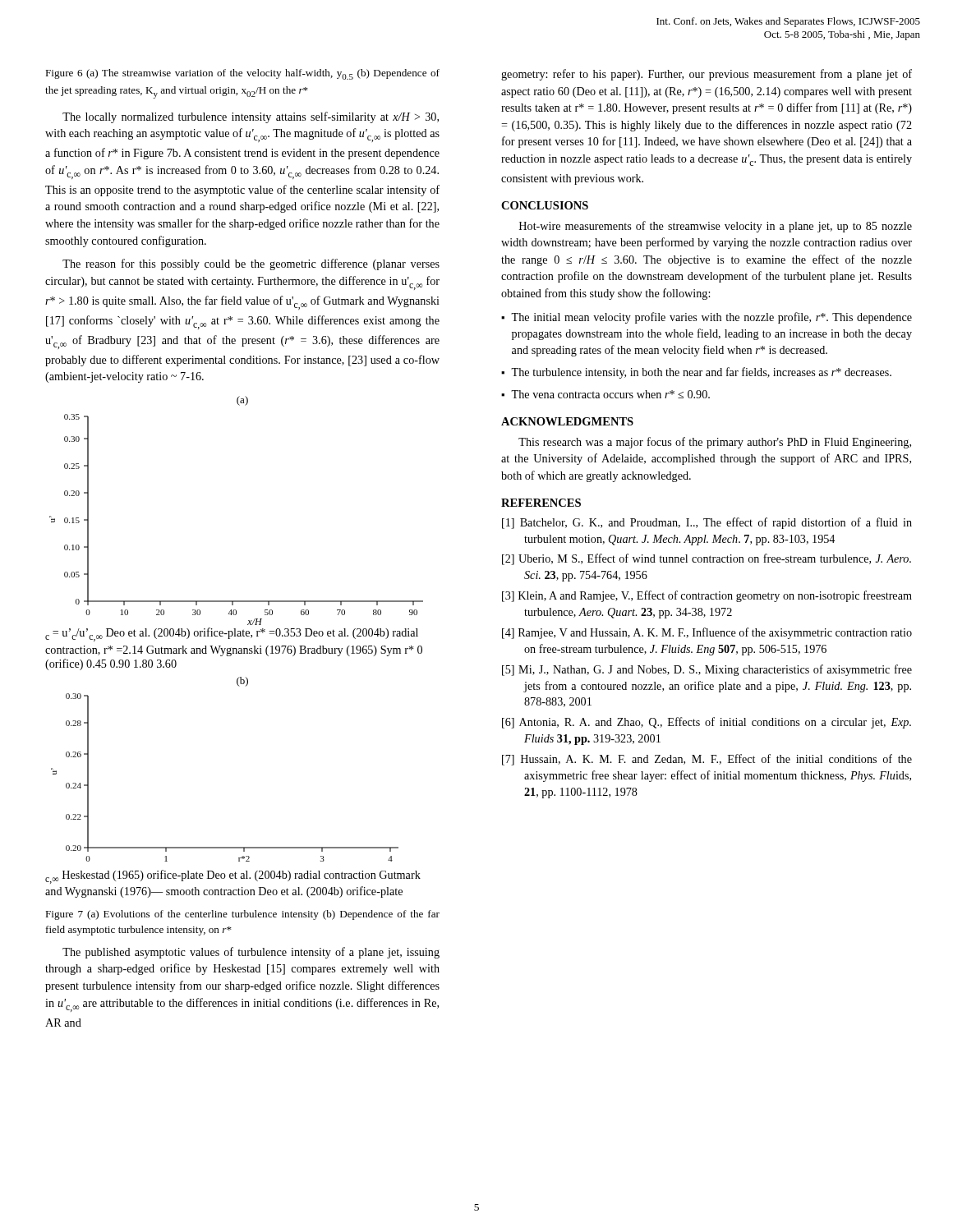This screenshot has height=1232, width=953.
Task: Click on the text starting "[4] Ramjee, V and Hussain, A. K. M."
Action: [707, 641]
